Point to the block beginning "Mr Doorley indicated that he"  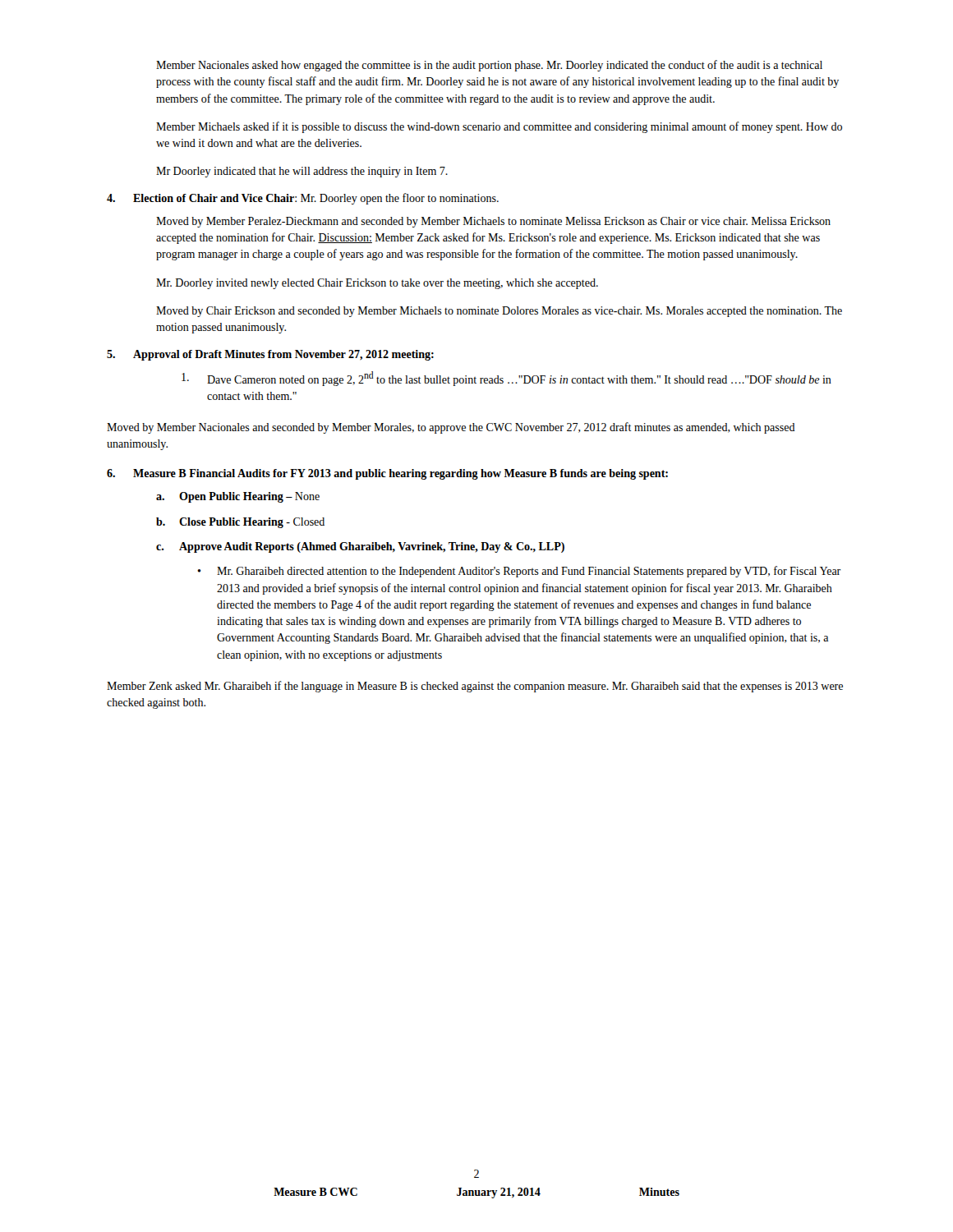point(302,172)
